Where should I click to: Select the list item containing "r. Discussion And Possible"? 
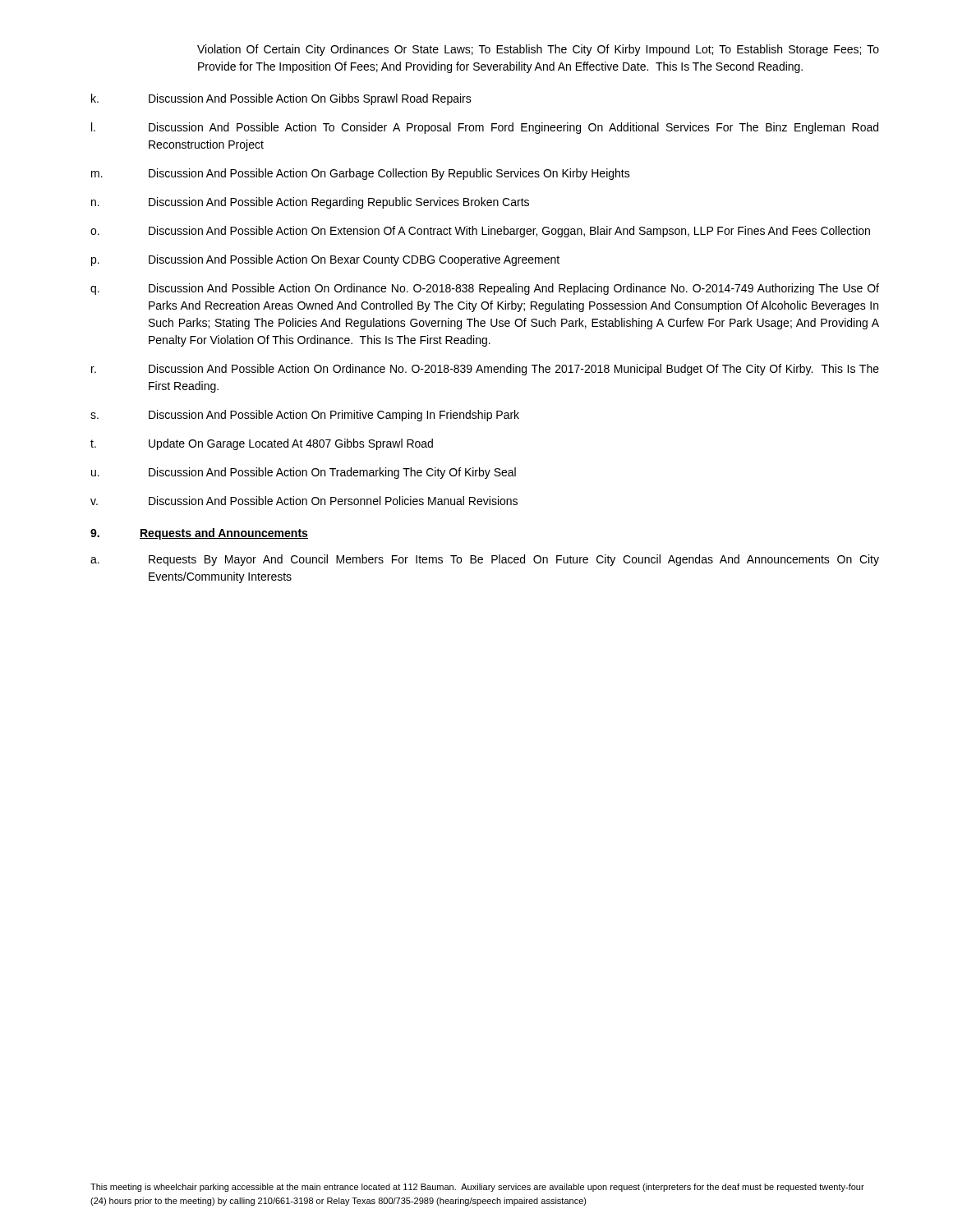pyautogui.click(x=485, y=378)
